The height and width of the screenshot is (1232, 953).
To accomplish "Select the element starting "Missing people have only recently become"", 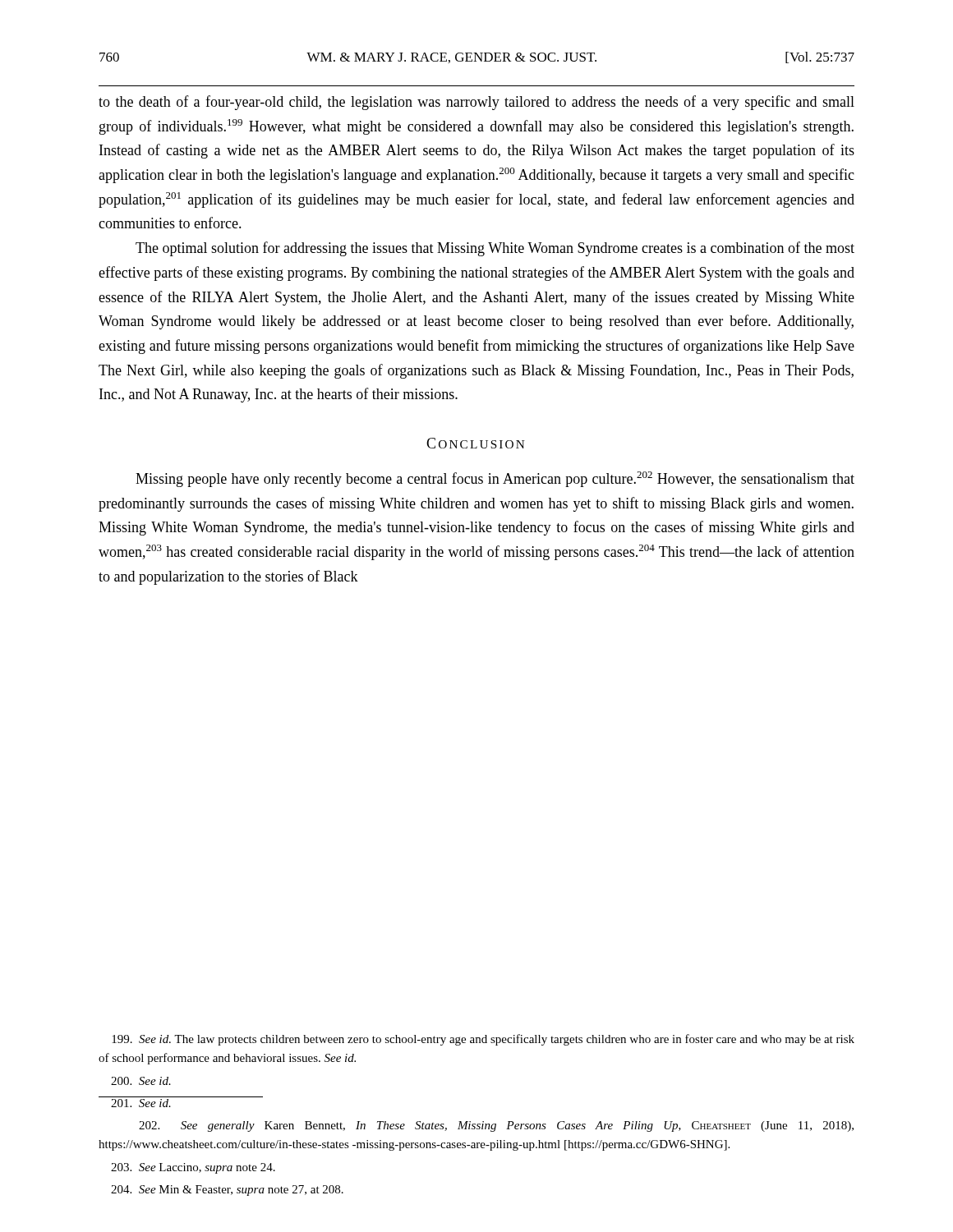I will 476,528.
